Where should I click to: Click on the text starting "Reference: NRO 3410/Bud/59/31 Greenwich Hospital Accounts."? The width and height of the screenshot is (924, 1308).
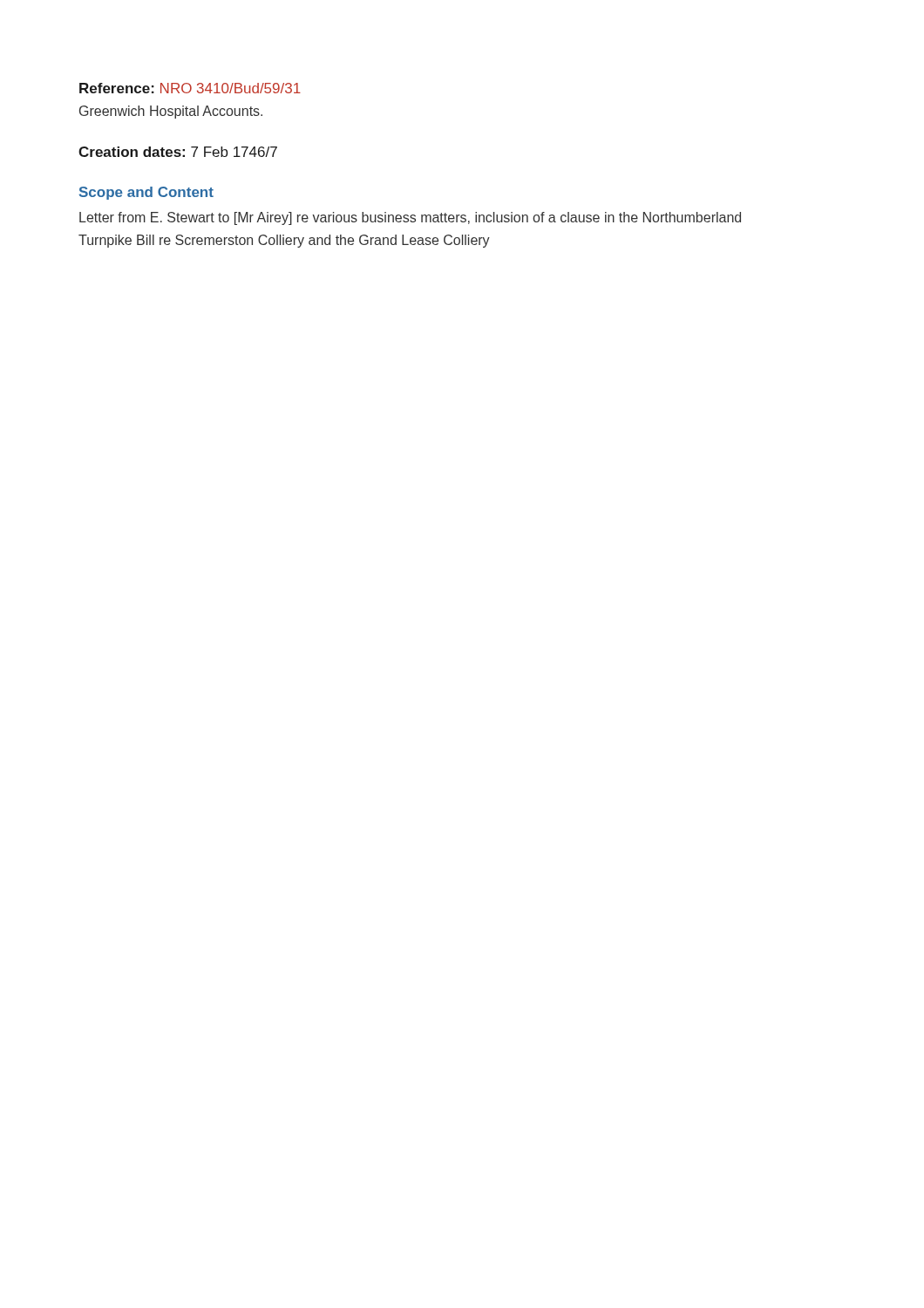tap(190, 88)
